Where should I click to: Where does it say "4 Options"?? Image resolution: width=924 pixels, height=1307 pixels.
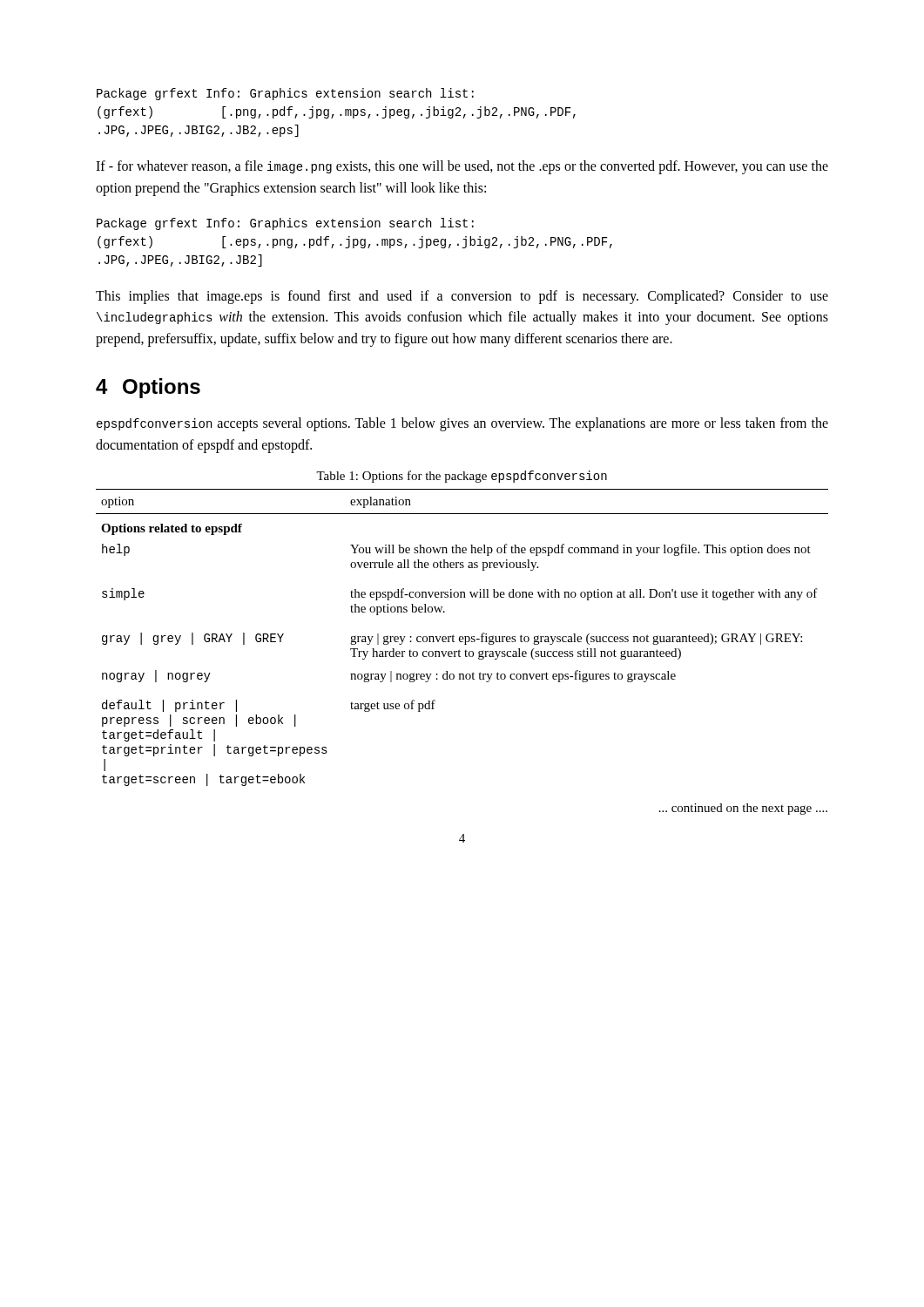[x=148, y=388]
